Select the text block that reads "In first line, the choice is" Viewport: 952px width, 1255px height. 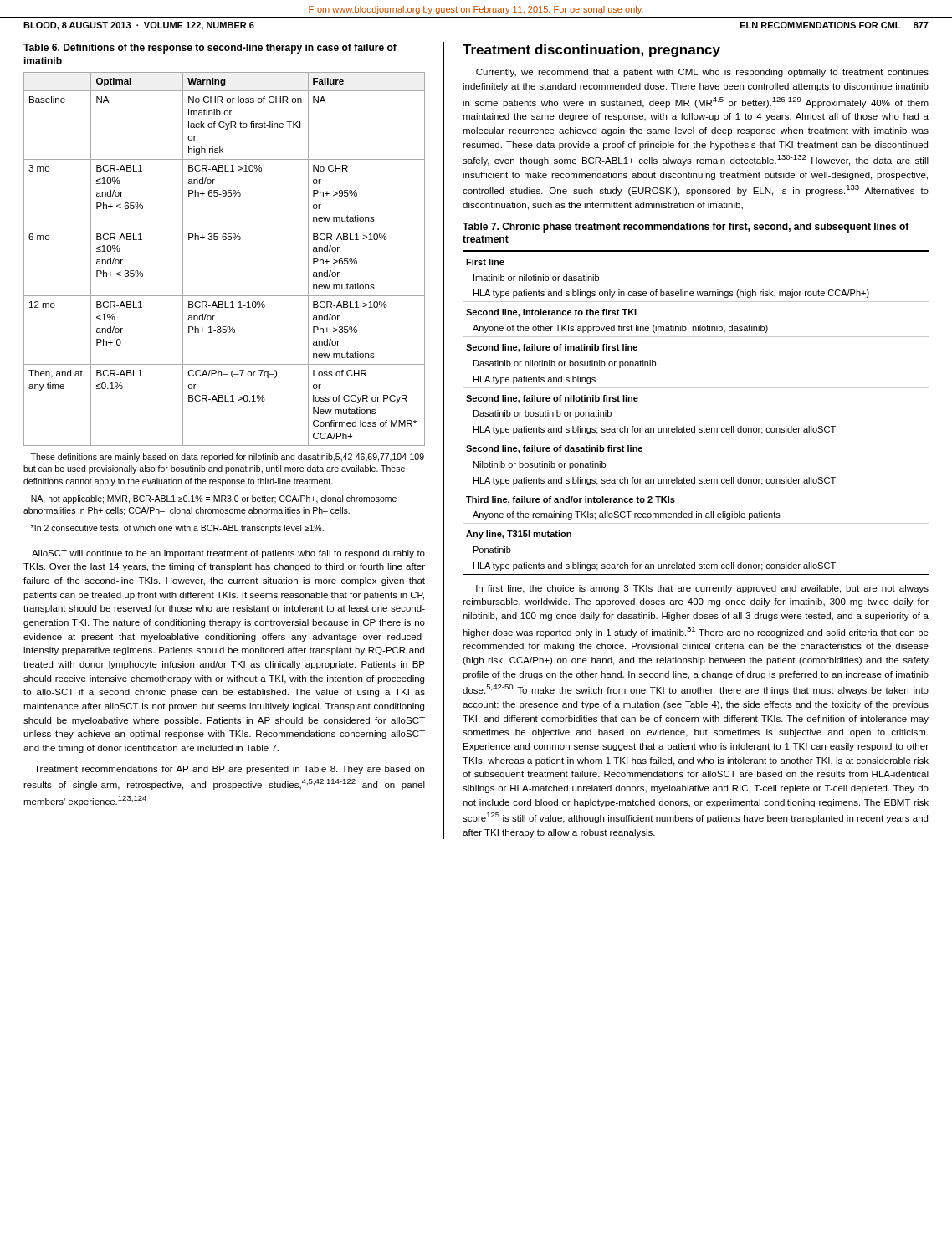coord(696,710)
